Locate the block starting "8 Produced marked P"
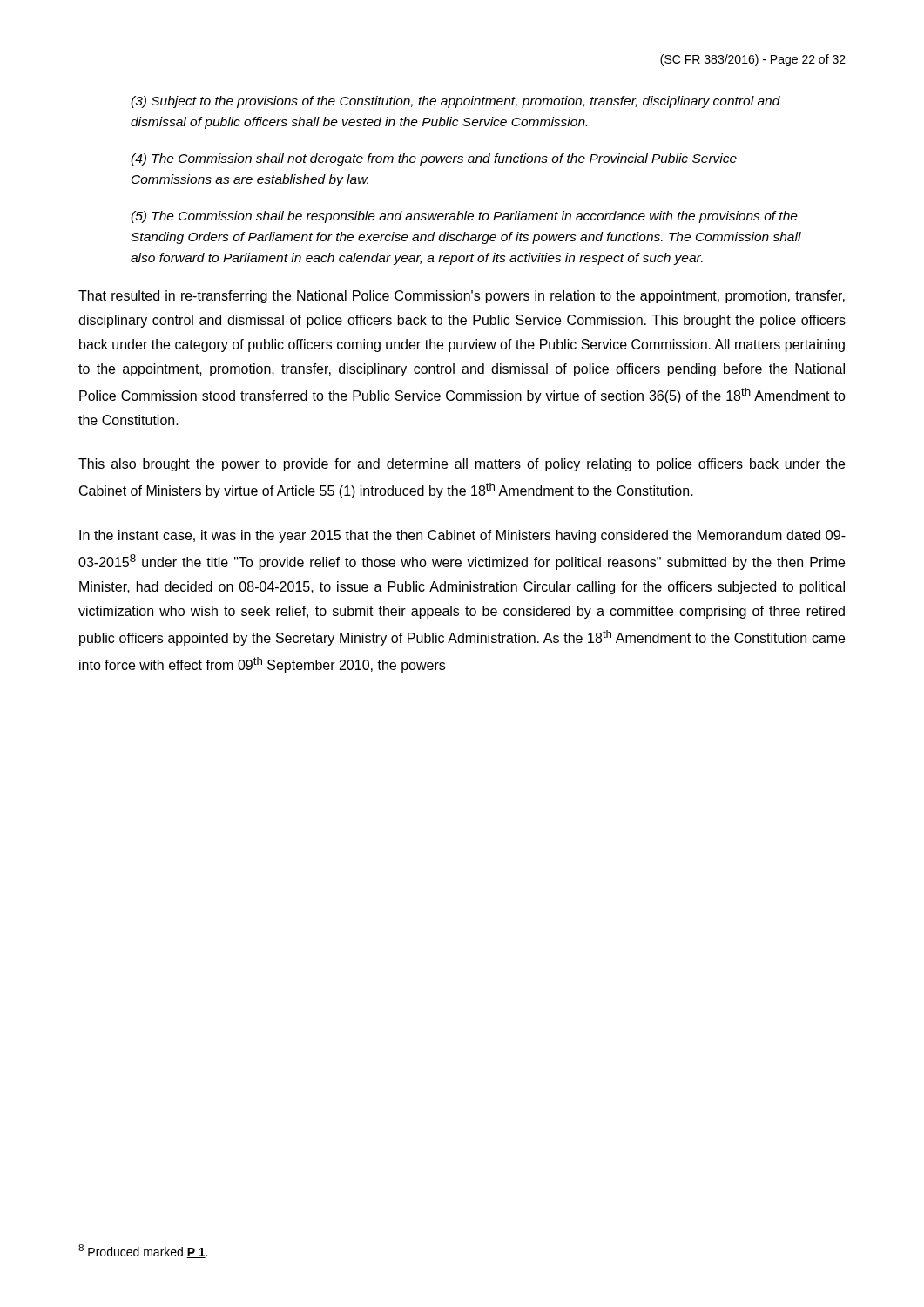 (143, 1250)
